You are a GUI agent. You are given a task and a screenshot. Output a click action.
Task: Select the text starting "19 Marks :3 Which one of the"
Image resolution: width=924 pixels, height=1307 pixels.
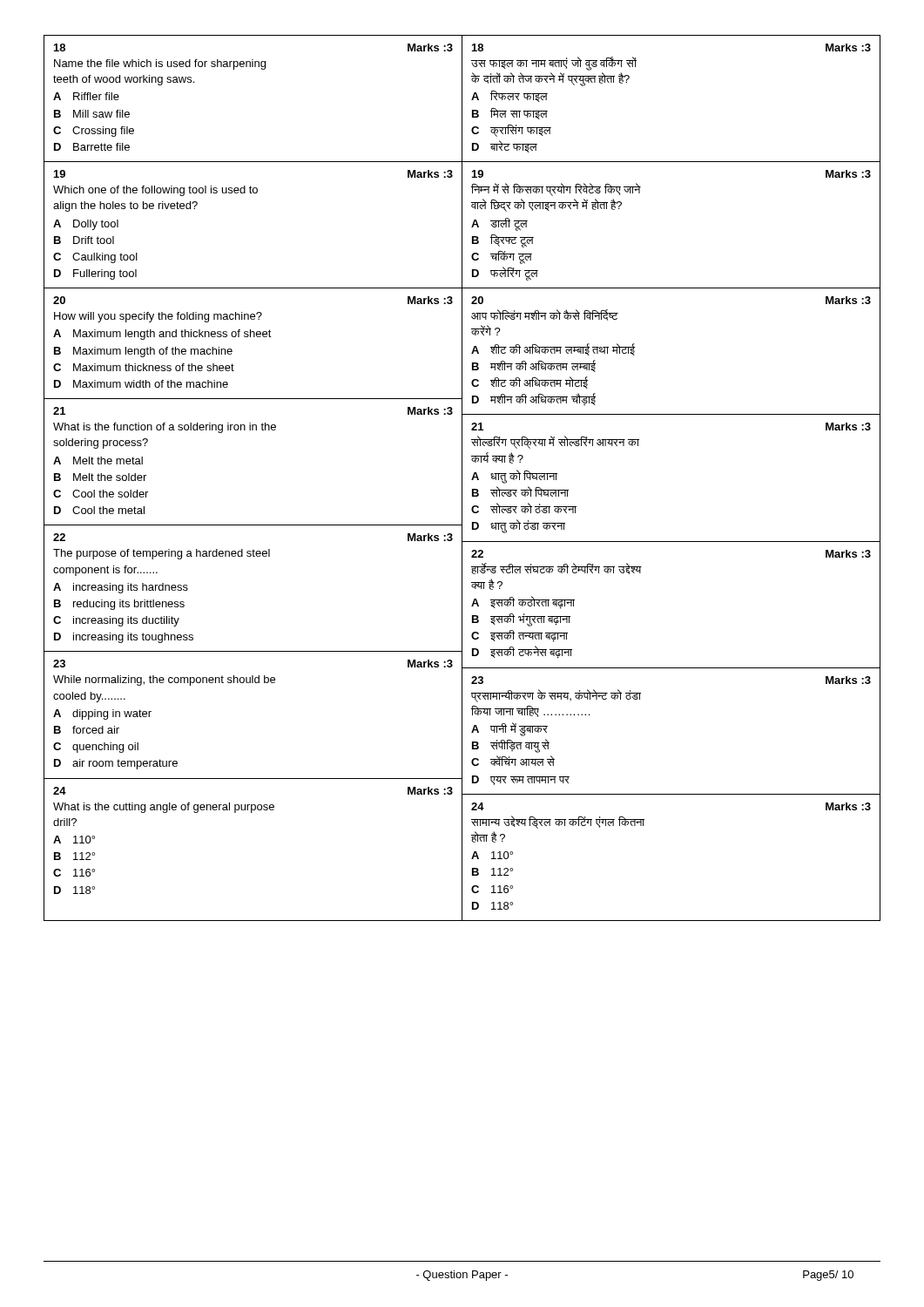pyautogui.click(x=60, y=173)
